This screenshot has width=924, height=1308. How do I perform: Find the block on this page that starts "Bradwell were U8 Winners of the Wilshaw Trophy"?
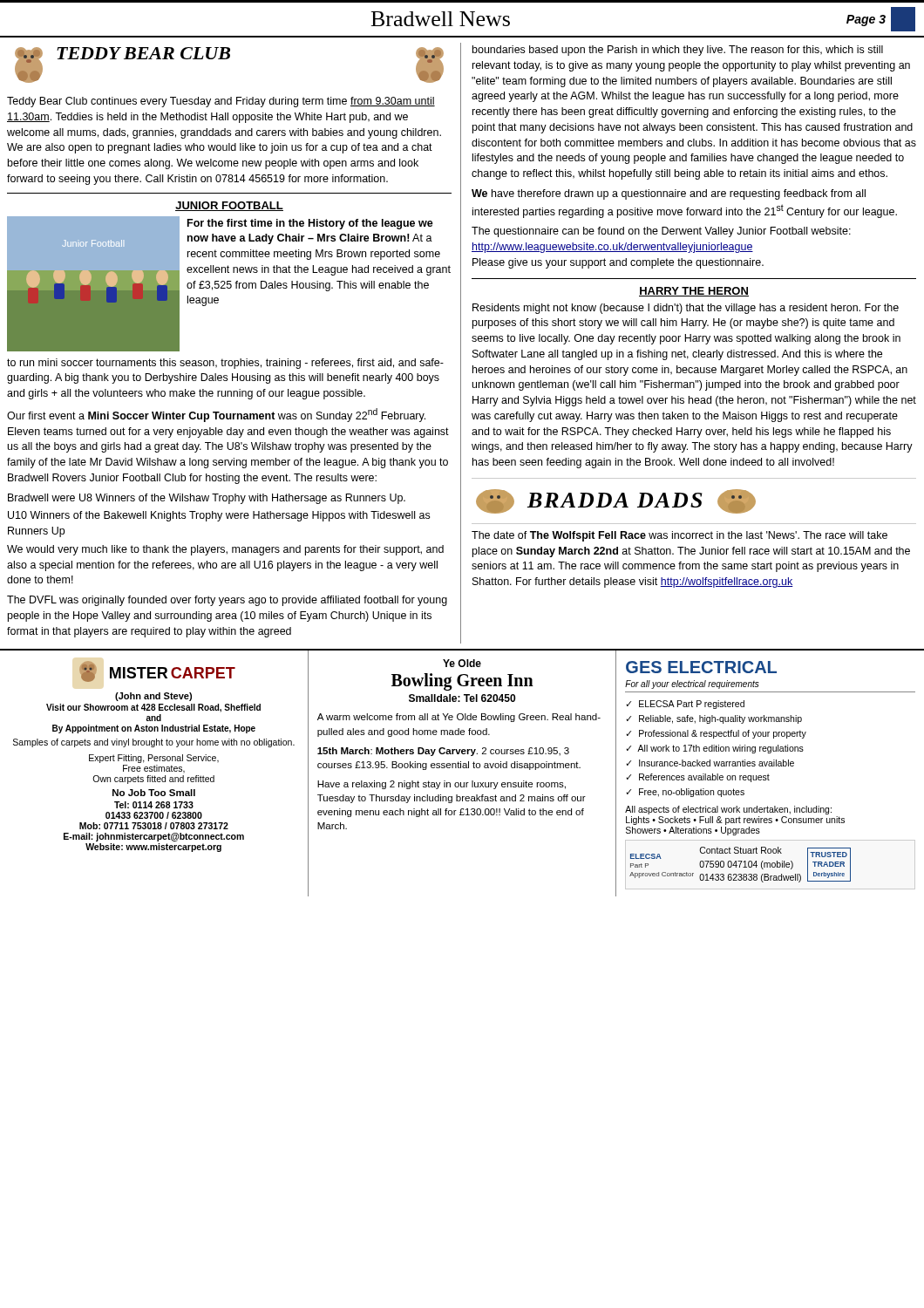pyautogui.click(x=207, y=498)
